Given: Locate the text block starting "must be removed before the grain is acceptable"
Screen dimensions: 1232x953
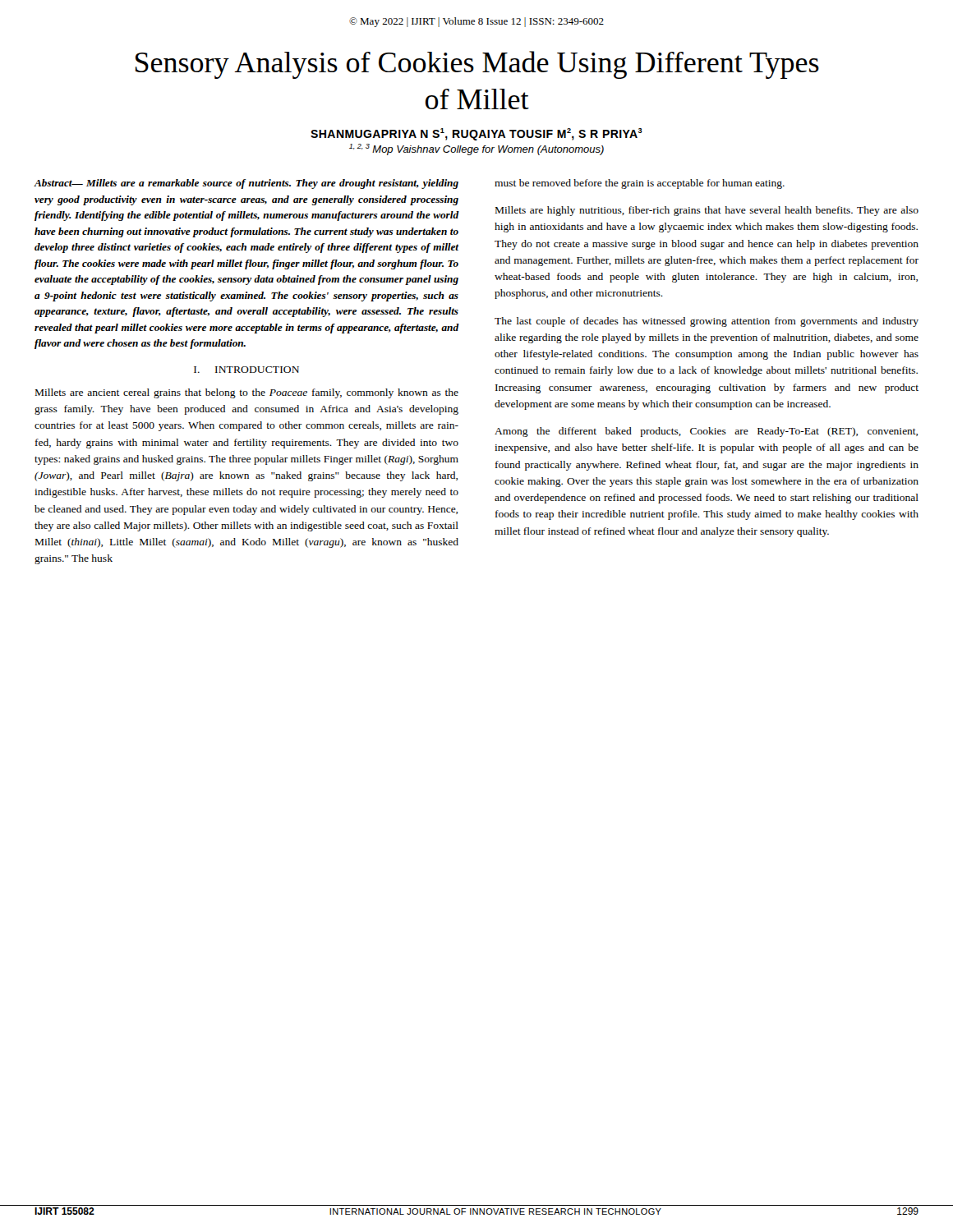Looking at the screenshot, I should click(640, 183).
